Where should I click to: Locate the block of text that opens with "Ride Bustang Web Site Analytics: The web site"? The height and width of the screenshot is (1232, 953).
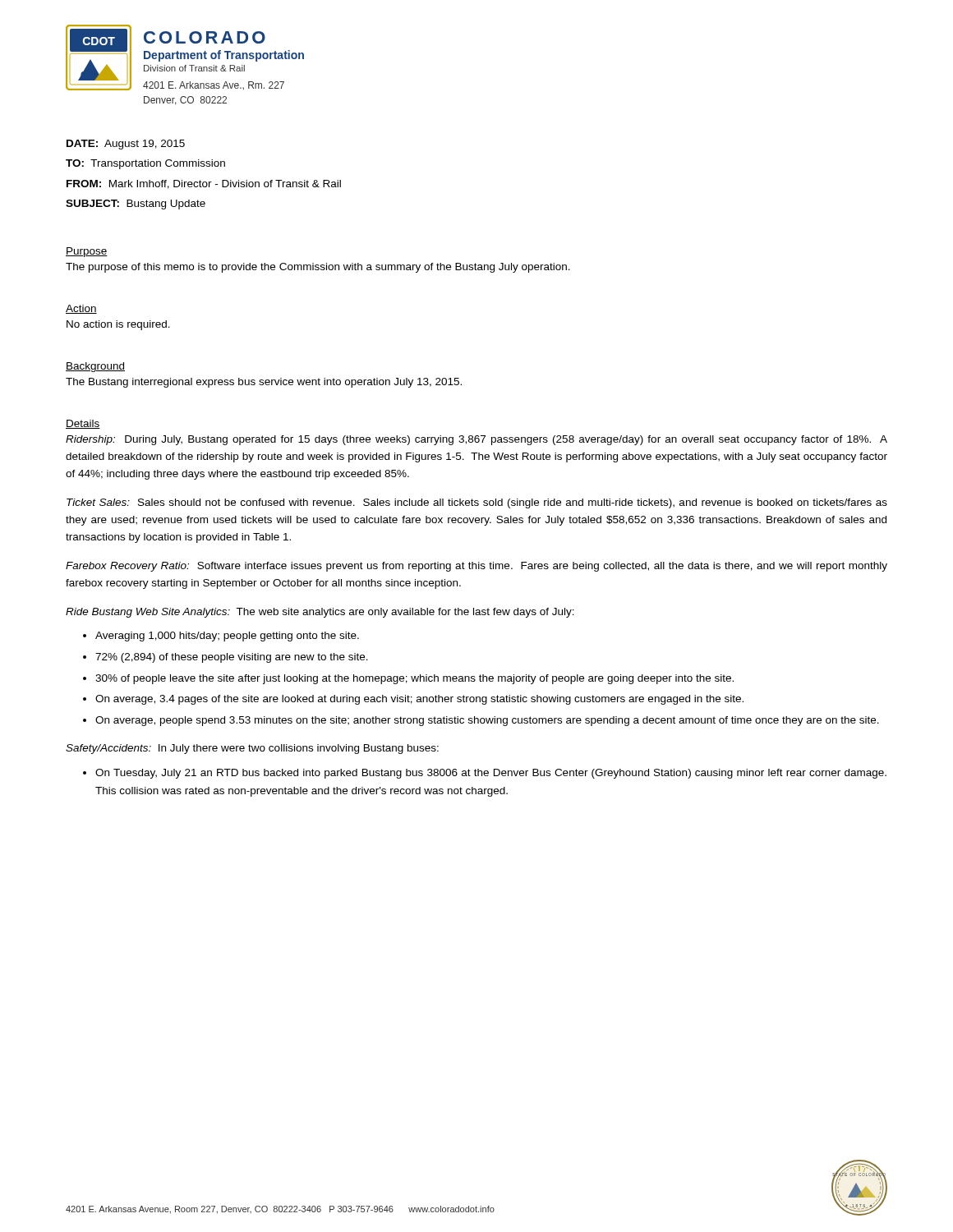pyautogui.click(x=320, y=611)
